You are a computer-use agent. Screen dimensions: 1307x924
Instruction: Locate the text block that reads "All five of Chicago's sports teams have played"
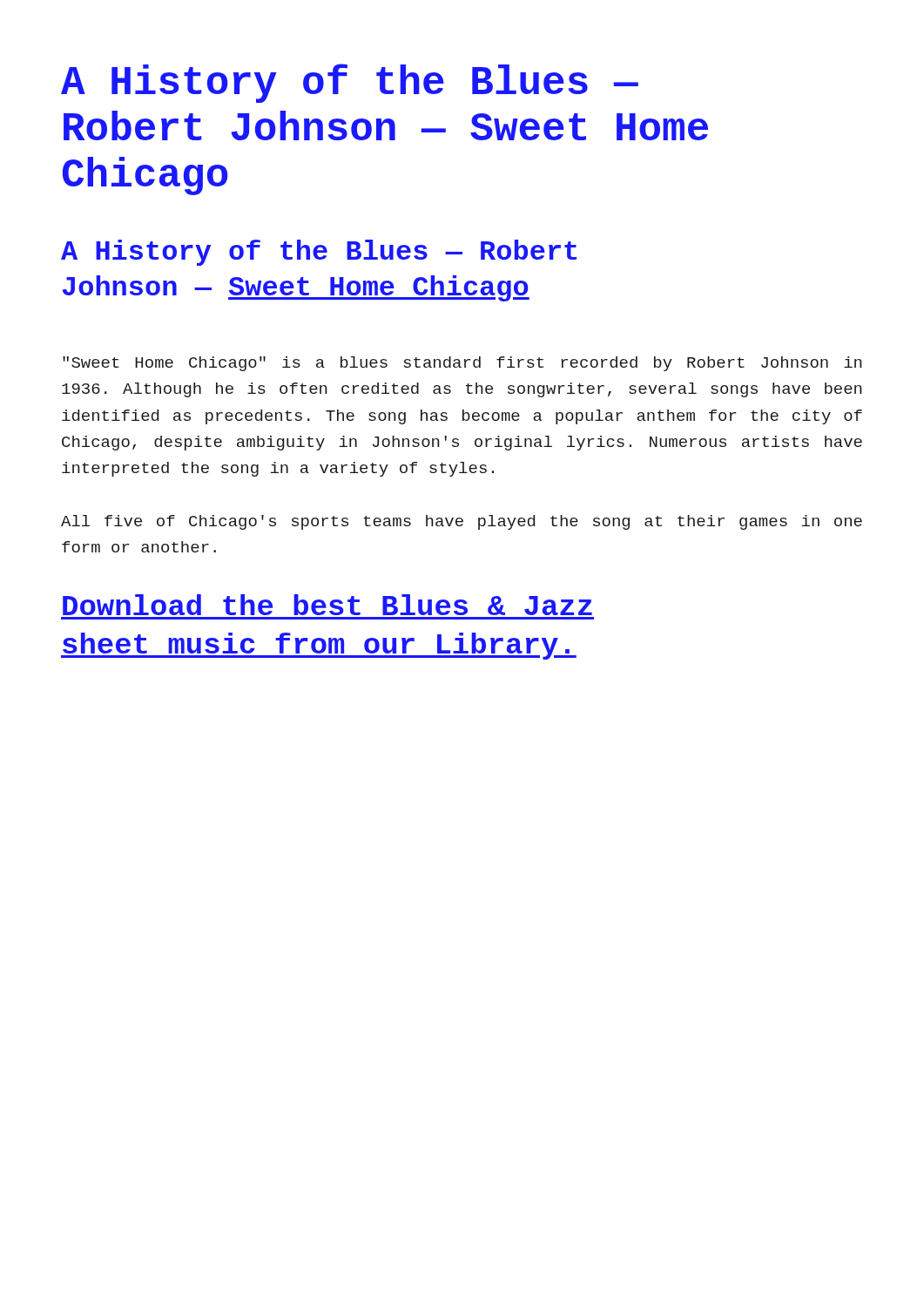(462, 535)
